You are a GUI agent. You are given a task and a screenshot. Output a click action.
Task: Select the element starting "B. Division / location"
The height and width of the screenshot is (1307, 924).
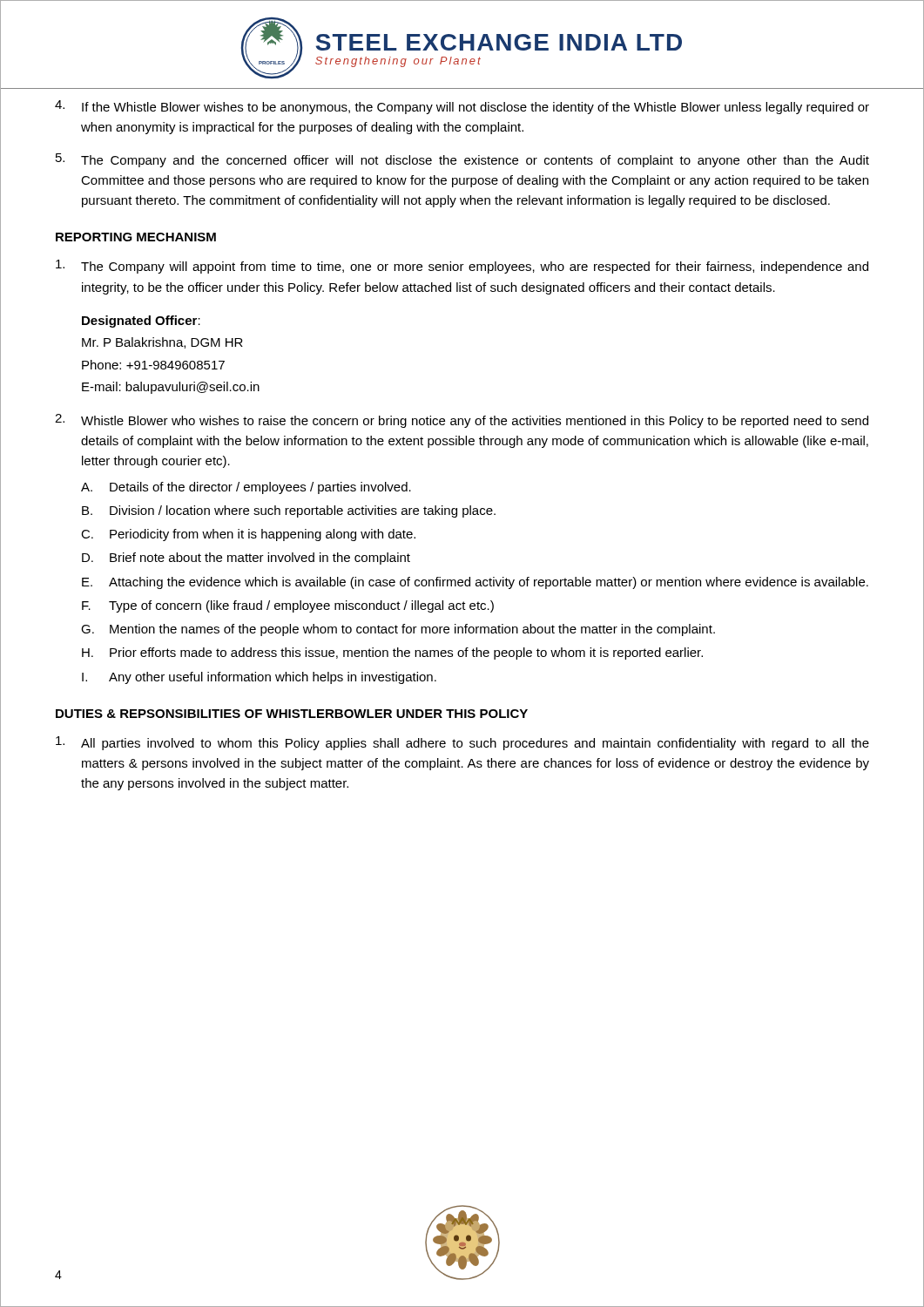(x=475, y=510)
